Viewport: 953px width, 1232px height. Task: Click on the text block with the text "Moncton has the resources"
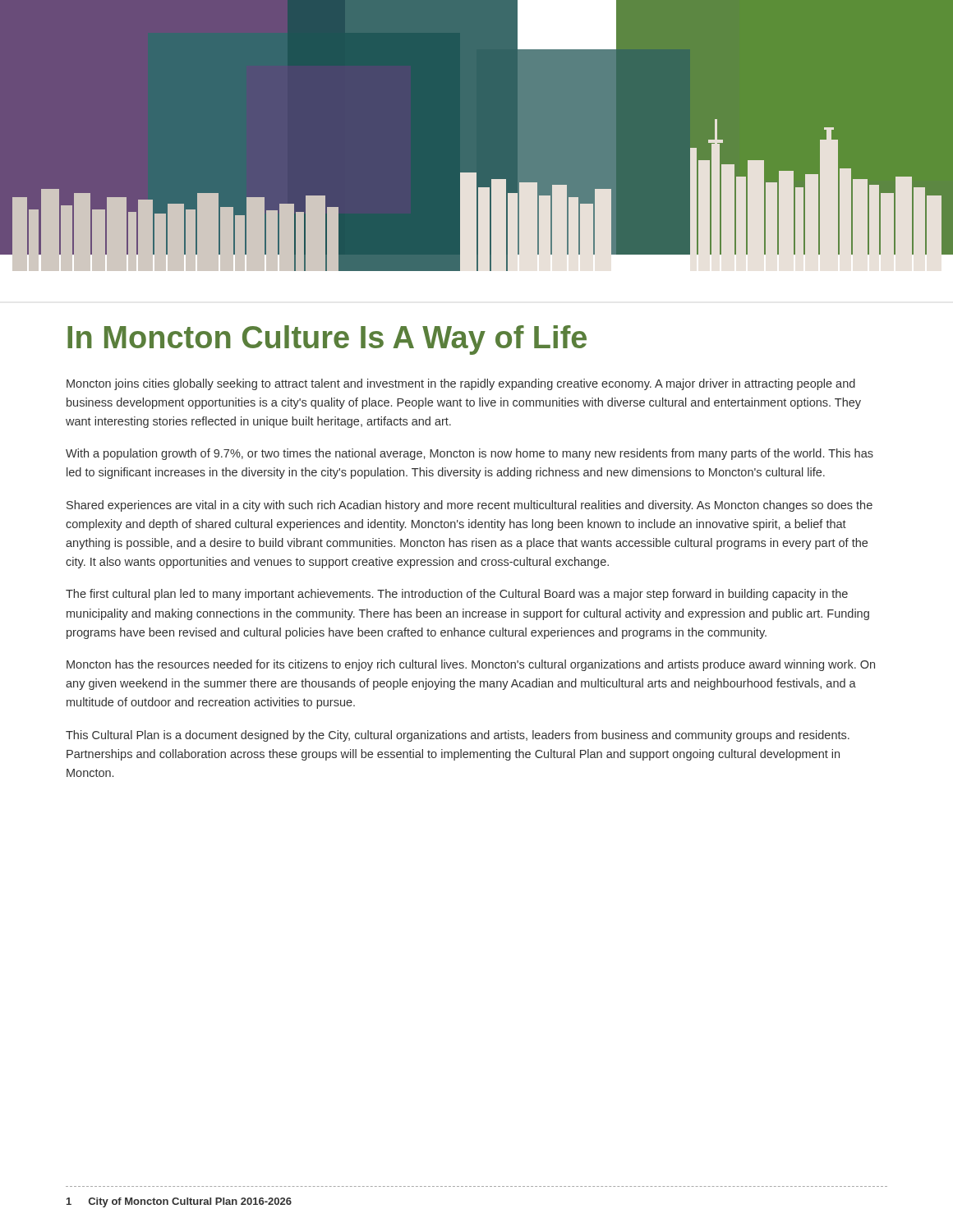tap(476, 684)
